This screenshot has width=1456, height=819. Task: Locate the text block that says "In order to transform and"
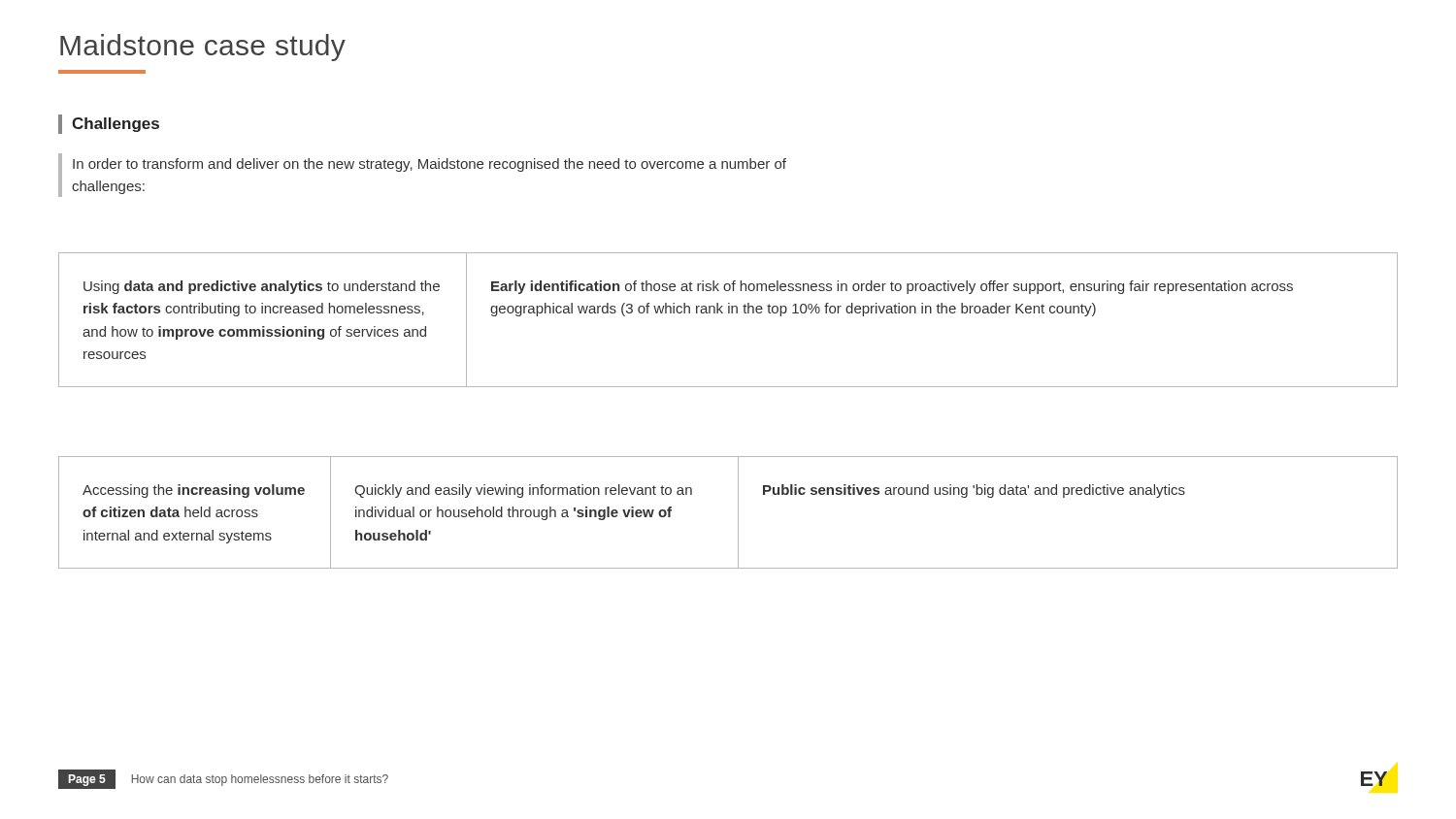pos(728,175)
